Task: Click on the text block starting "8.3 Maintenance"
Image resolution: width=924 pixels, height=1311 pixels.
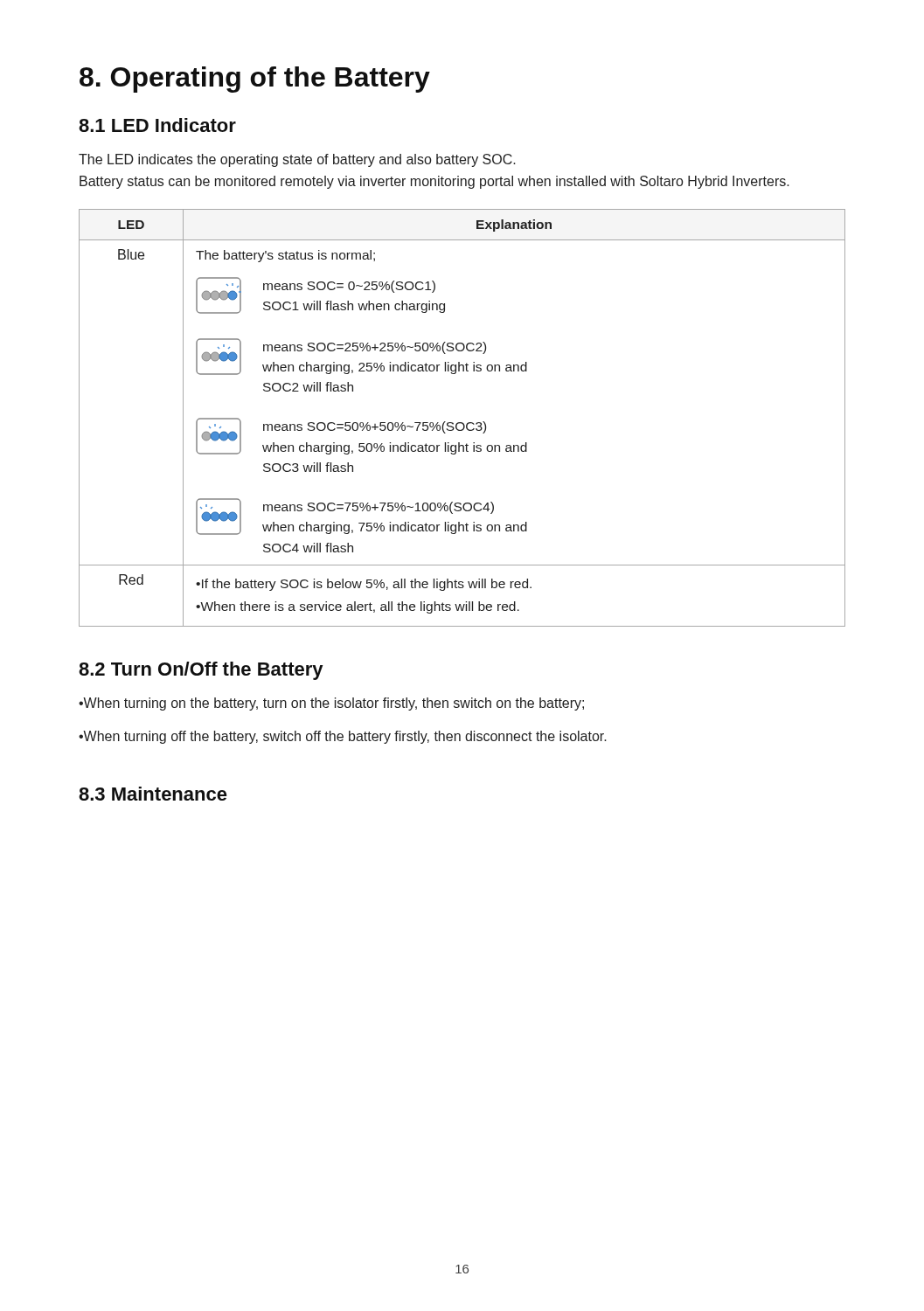Action: click(x=153, y=794)
